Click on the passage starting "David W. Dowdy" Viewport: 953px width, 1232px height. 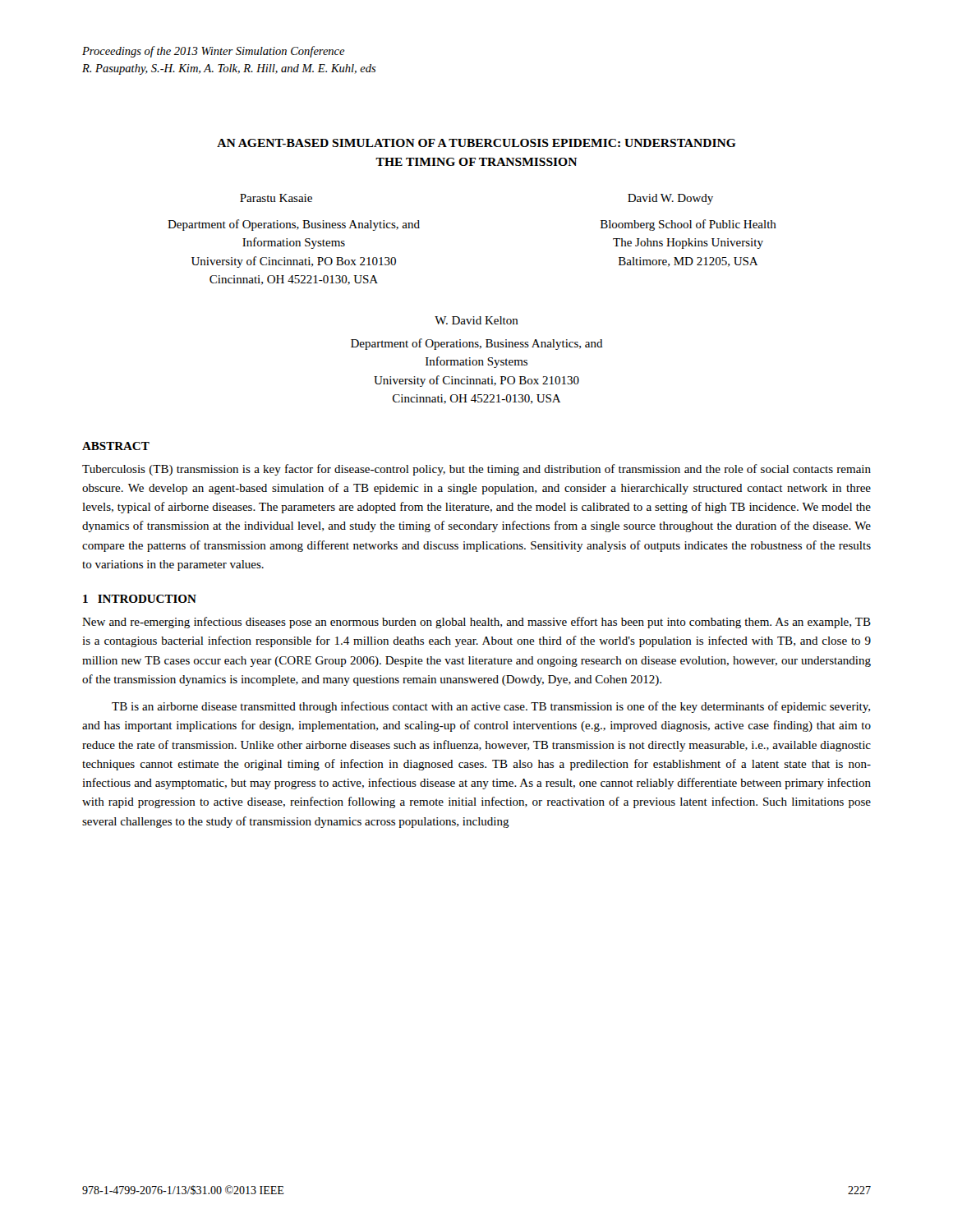point(670,198)
